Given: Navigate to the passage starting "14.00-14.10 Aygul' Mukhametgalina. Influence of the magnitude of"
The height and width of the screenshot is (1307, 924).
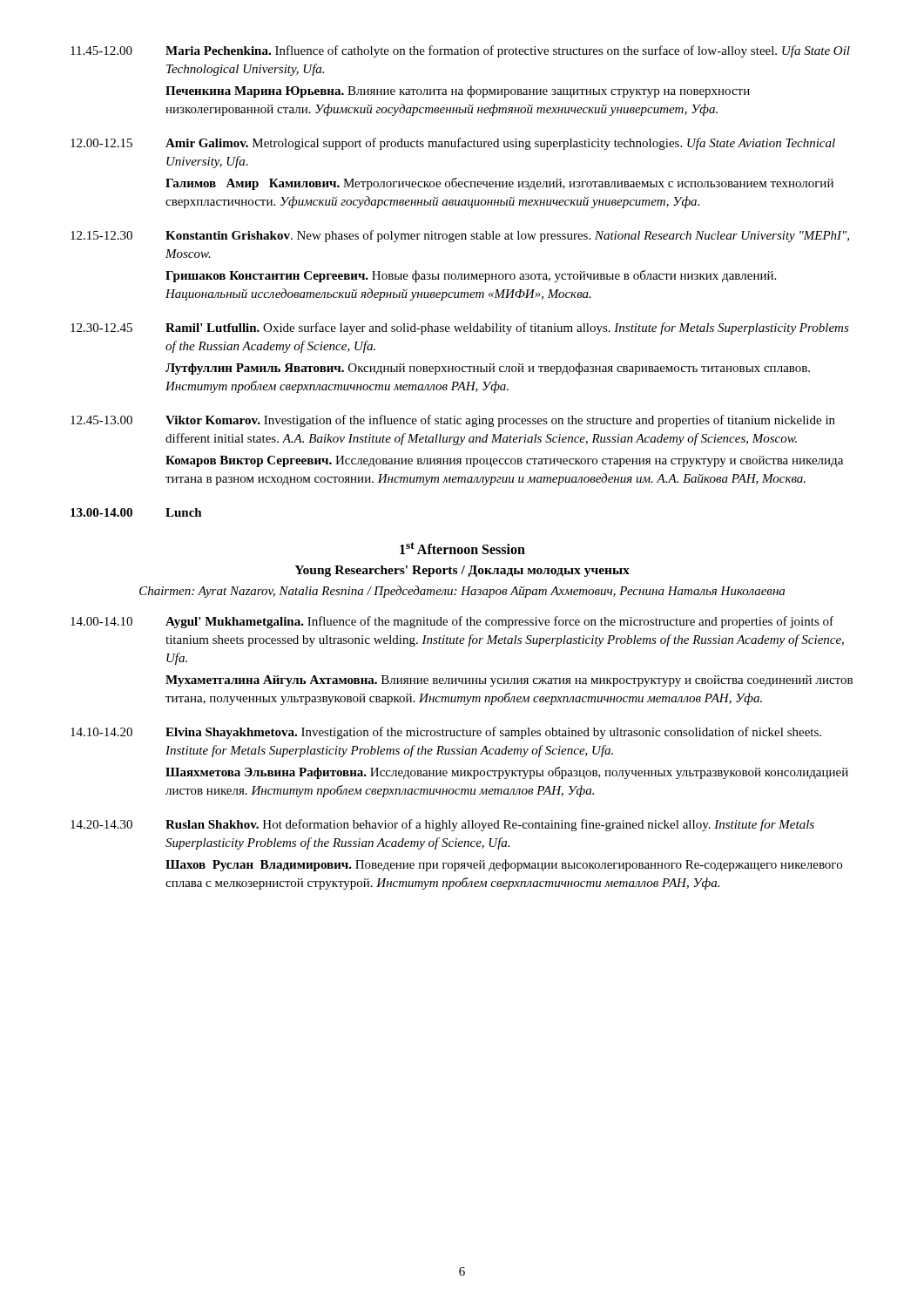Looking at the screenshot, I should pyautogui.click(x=452, y=622).
